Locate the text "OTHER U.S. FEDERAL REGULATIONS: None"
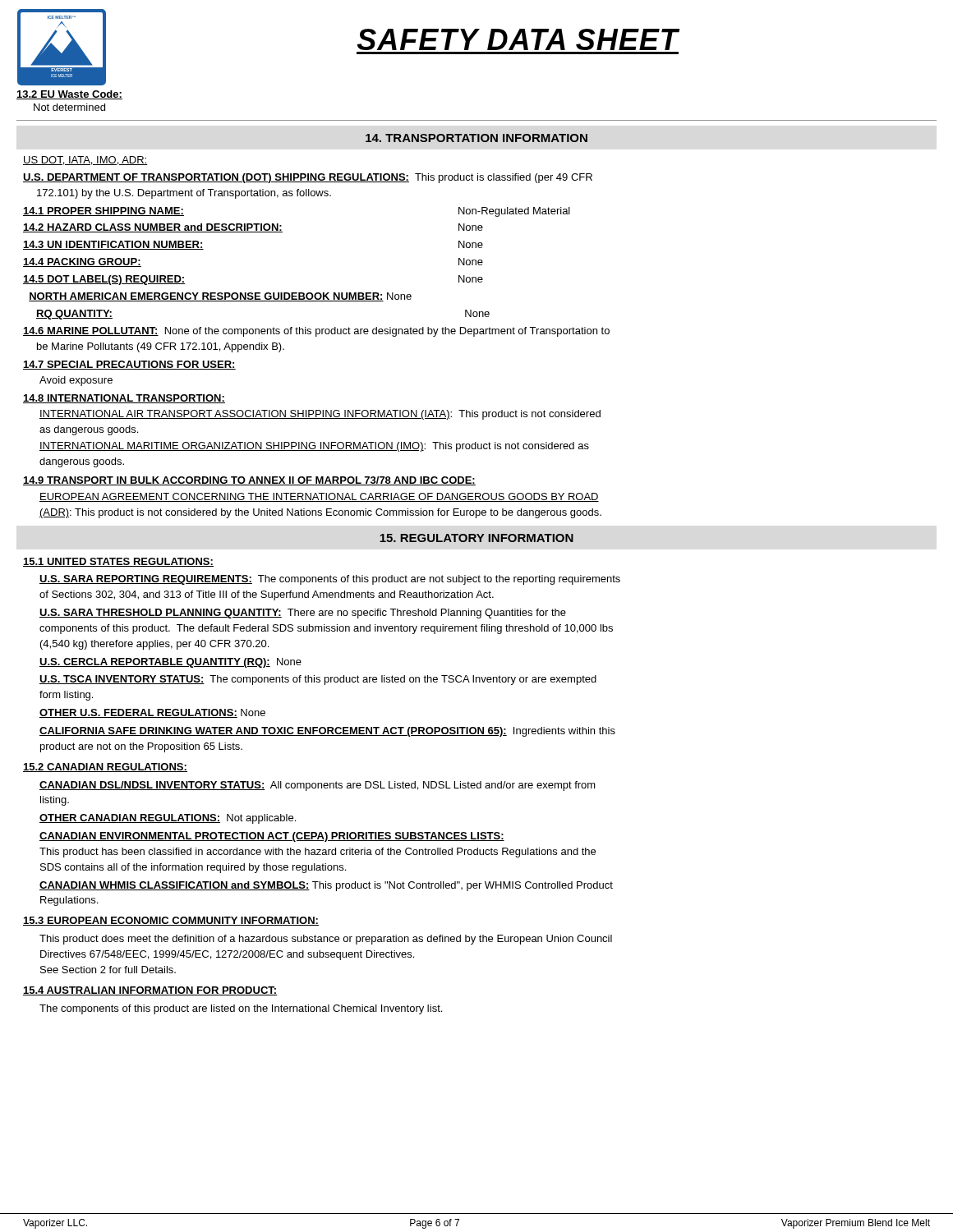Screen dimensions: 1232x953 click(x=153, y=713)
